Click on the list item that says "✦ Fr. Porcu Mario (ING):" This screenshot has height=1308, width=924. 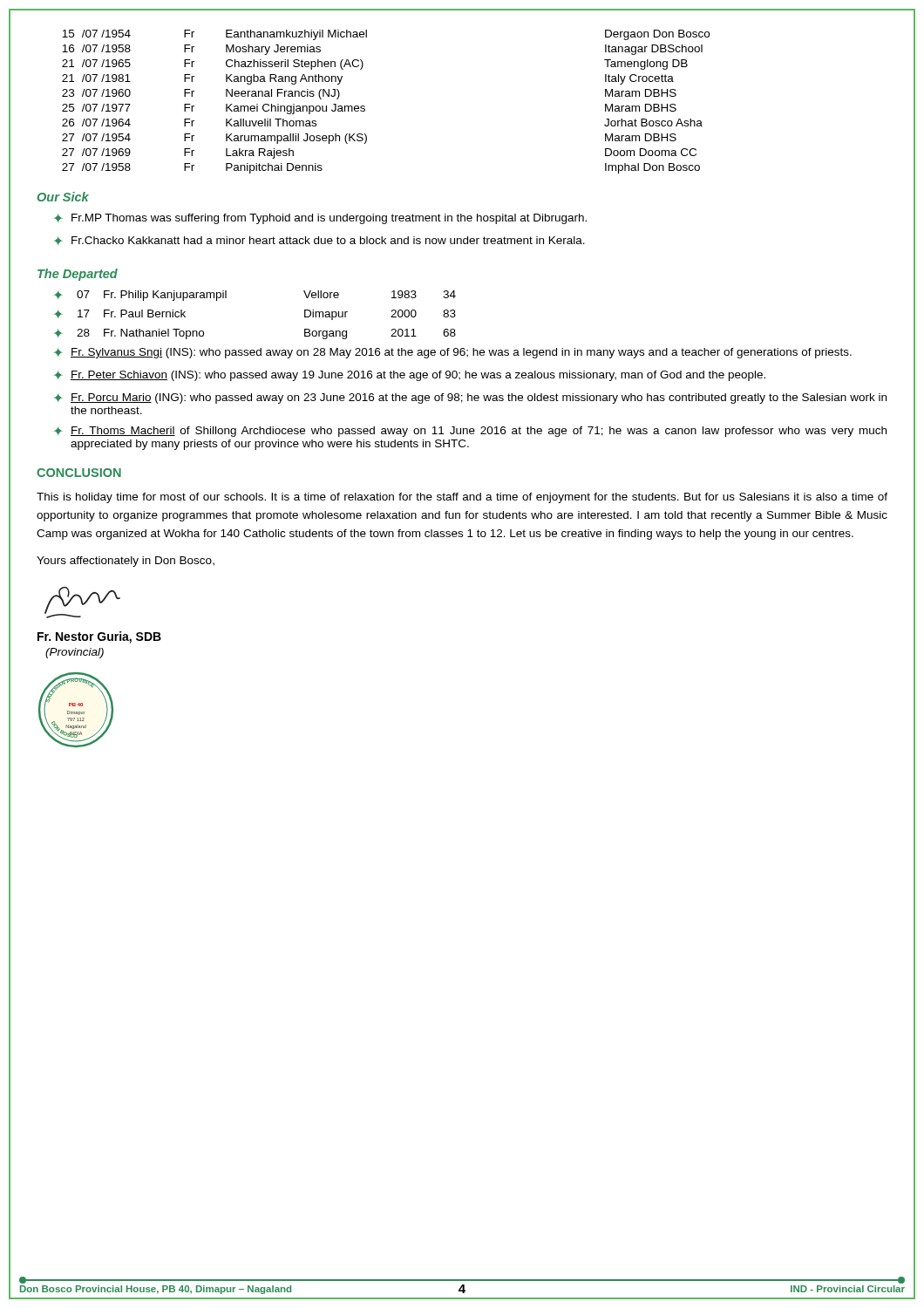[x=470, y=404]
